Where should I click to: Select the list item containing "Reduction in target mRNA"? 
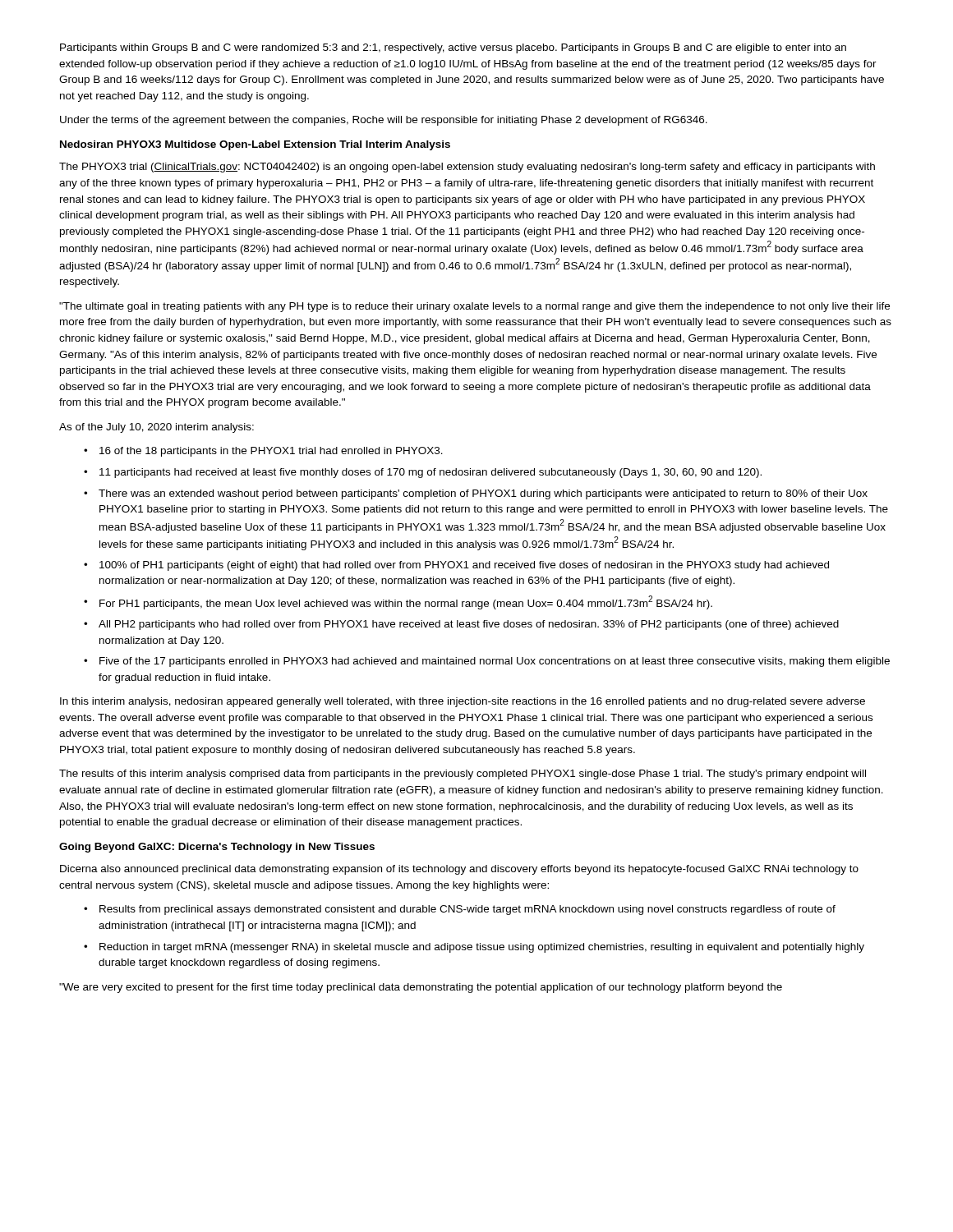(481, 954)
